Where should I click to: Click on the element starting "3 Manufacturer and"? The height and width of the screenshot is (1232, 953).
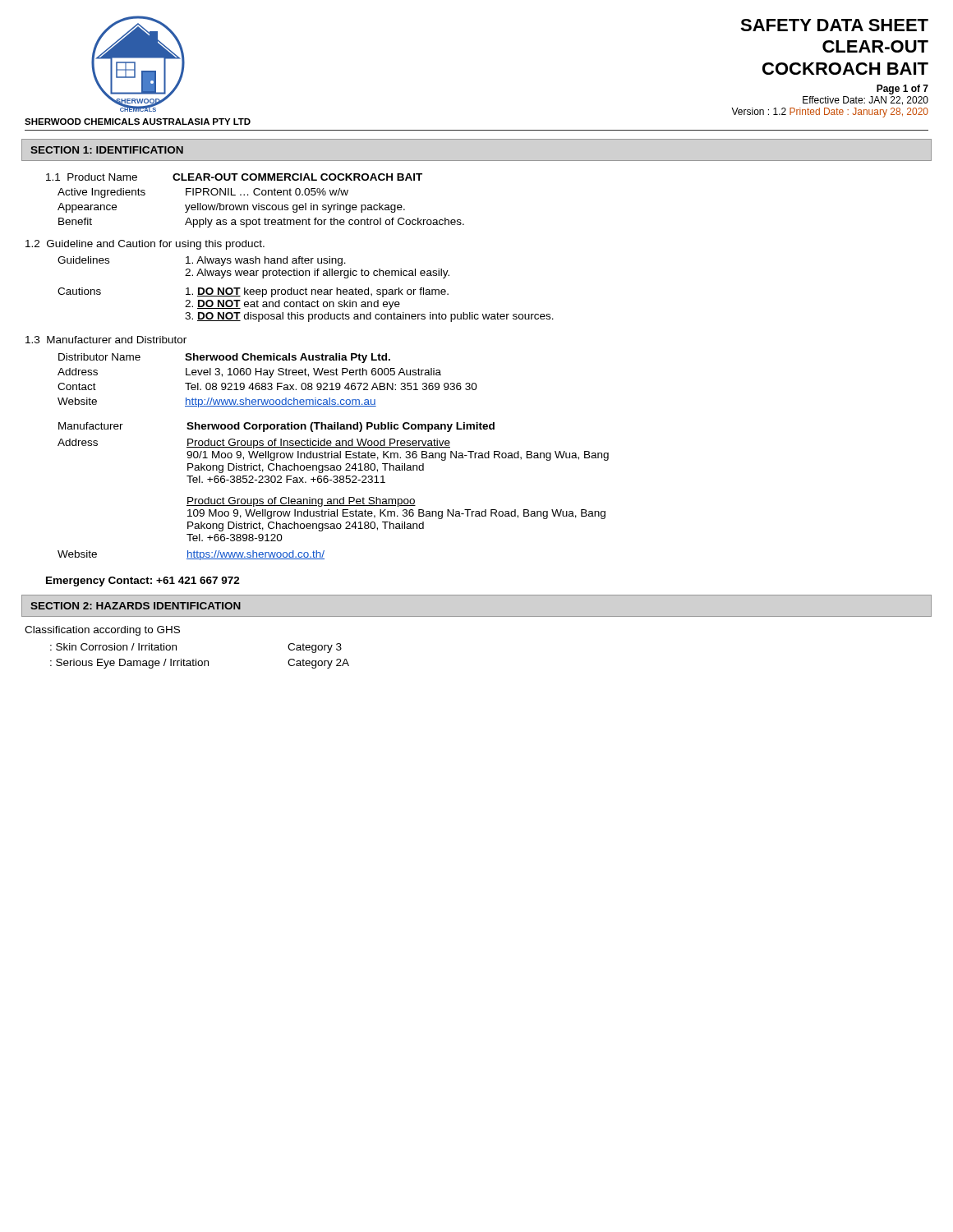[106, 340]
